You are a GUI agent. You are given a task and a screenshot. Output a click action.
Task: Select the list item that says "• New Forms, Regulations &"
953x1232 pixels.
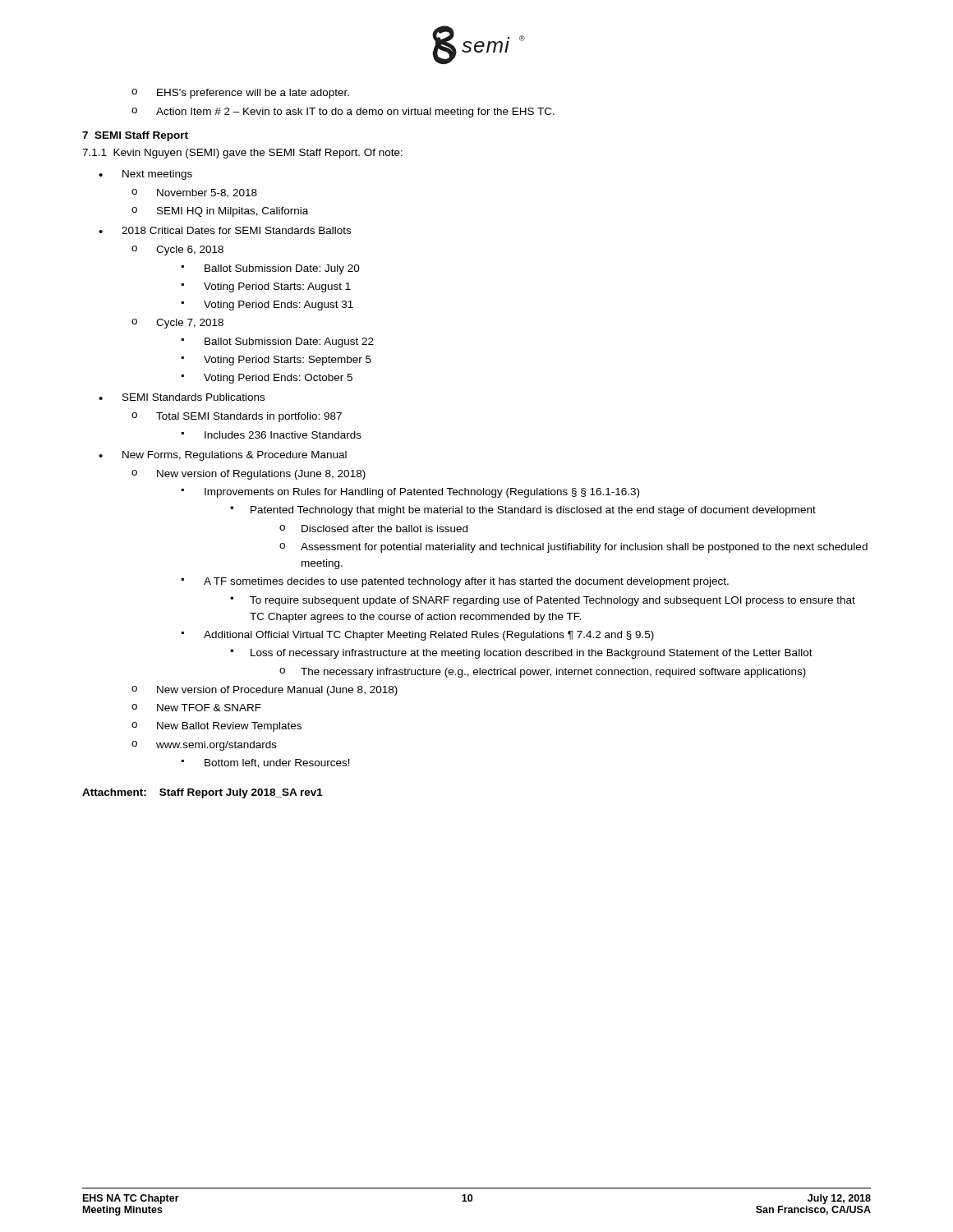(223, 455)
